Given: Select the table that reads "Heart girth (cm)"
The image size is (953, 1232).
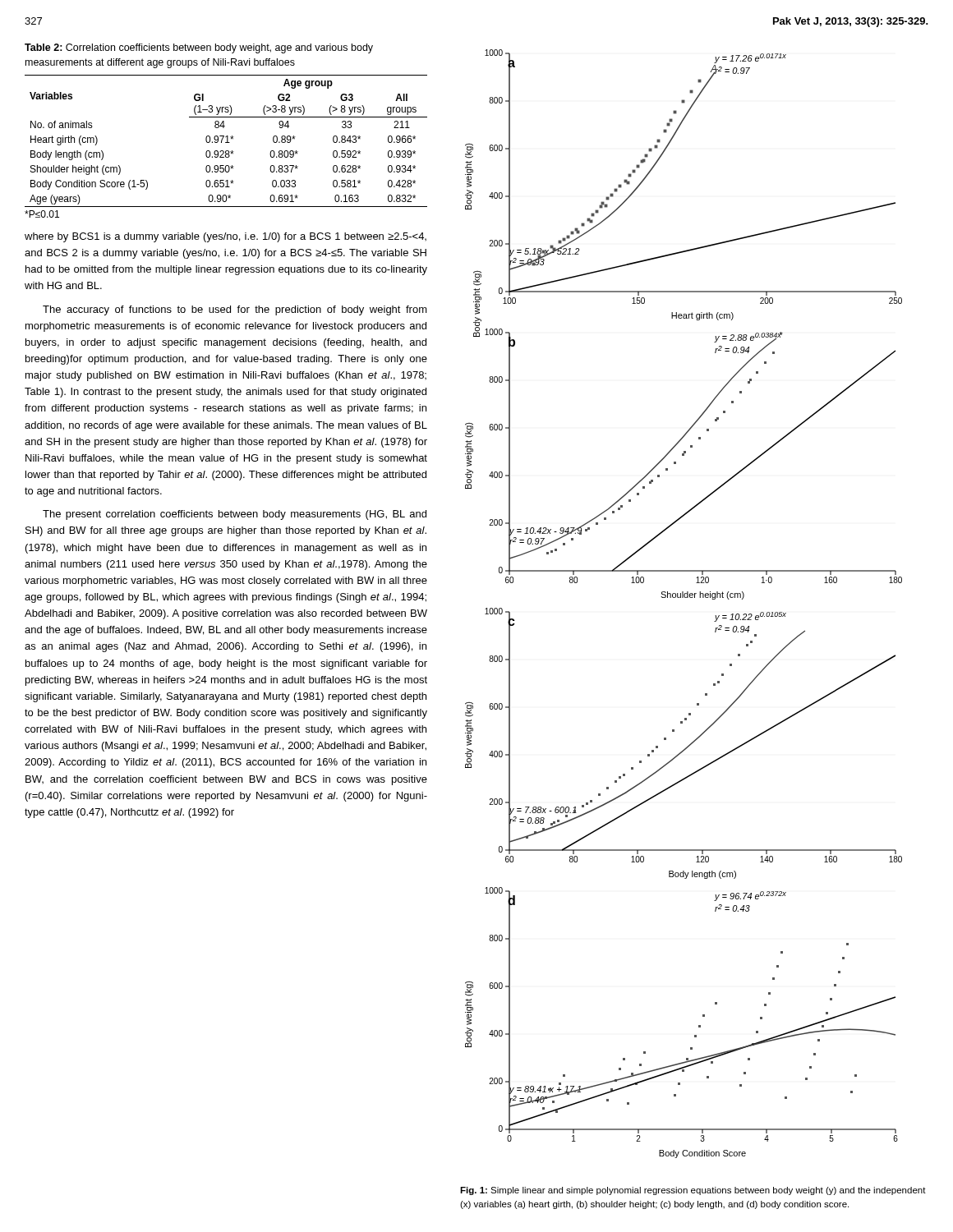Looking at the screenshot, I should [226, 141].
